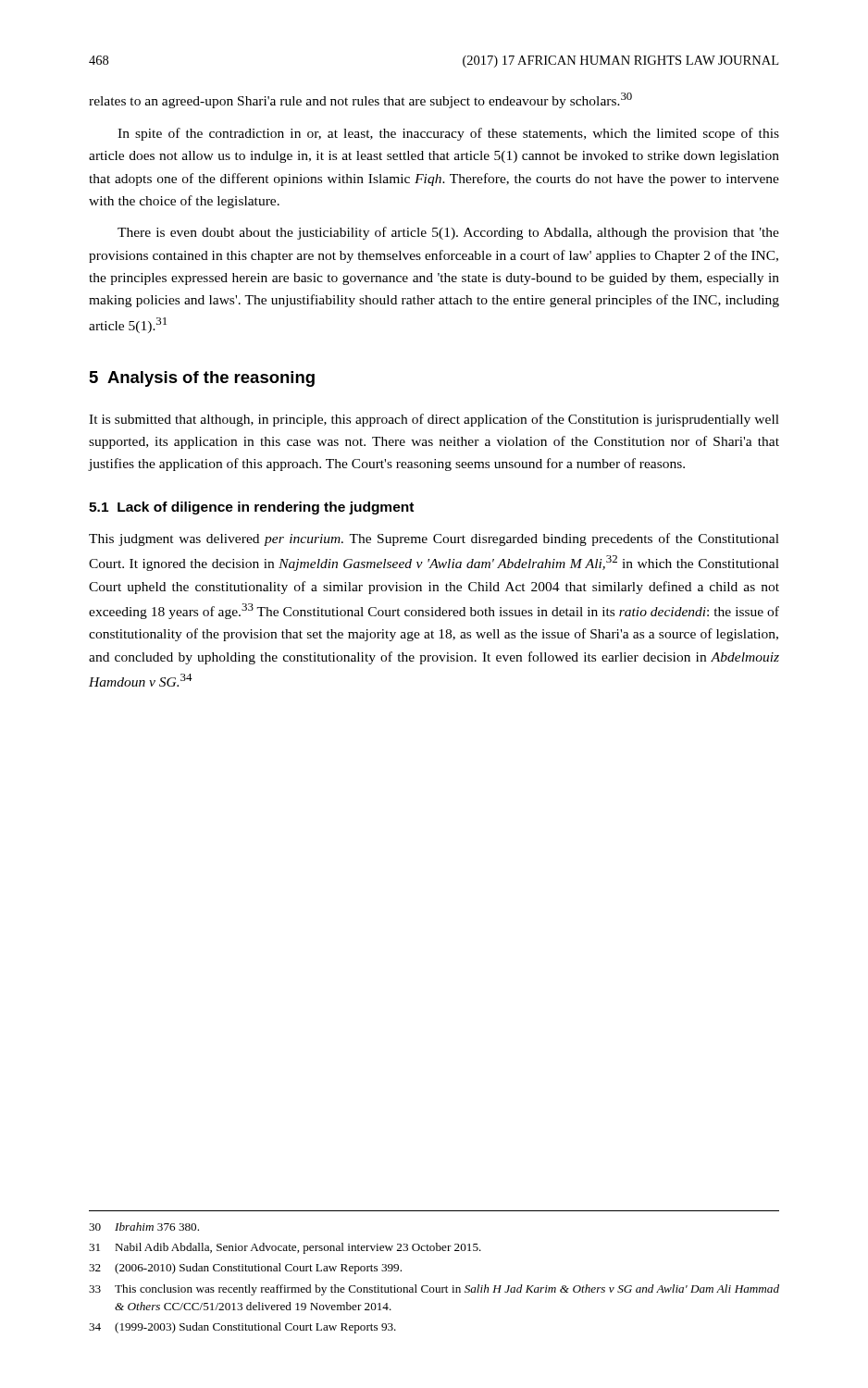Select the passage starting "relates to an agreed-upon Shari'a rule"
Viewport: 868px width, 1388px height.
(434, 100)
